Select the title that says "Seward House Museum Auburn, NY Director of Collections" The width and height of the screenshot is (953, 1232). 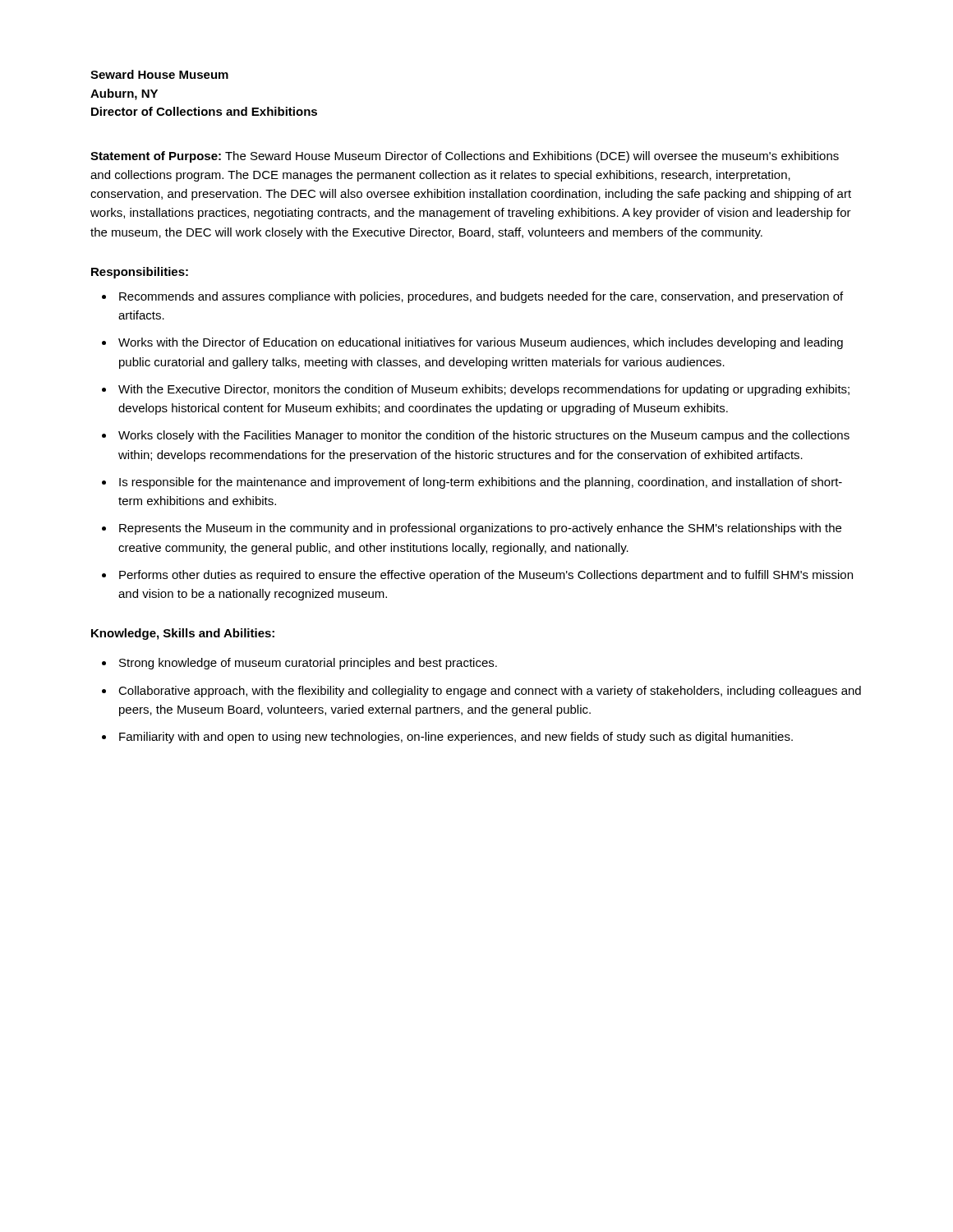(159, 74)
